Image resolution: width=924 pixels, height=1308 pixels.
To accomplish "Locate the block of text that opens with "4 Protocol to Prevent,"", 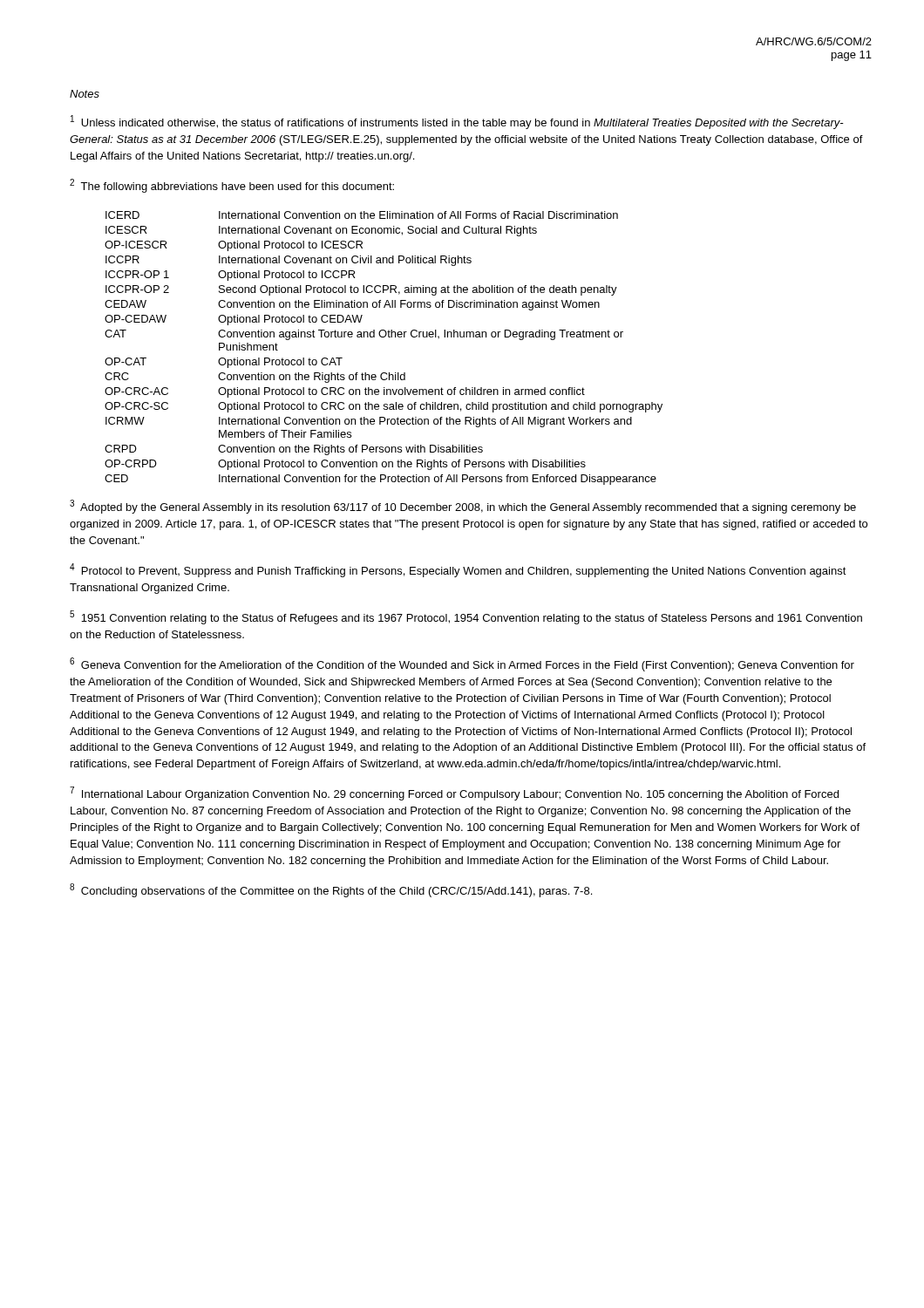I will coord(458,578).
